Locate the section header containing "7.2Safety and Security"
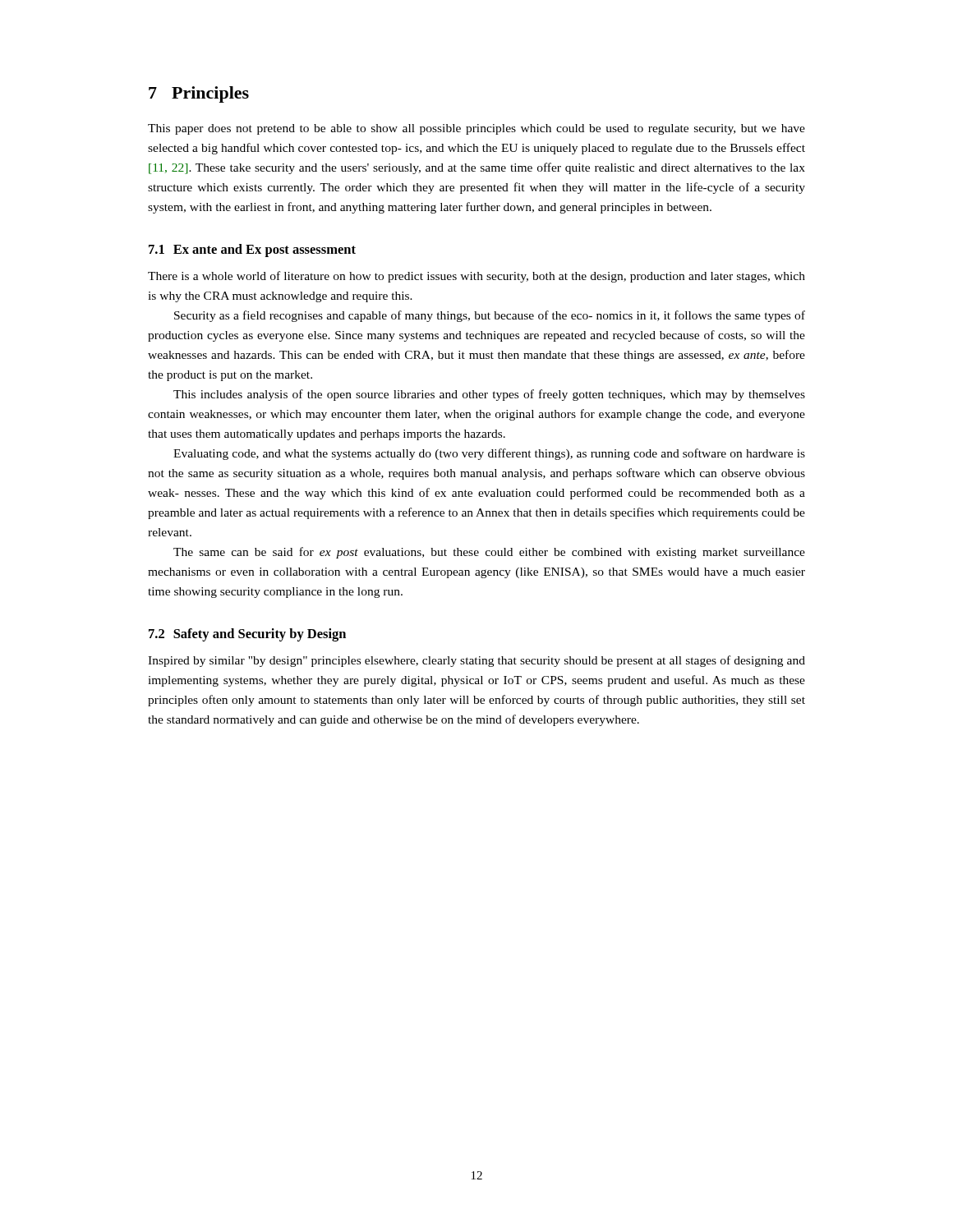 tap(247, 635)
